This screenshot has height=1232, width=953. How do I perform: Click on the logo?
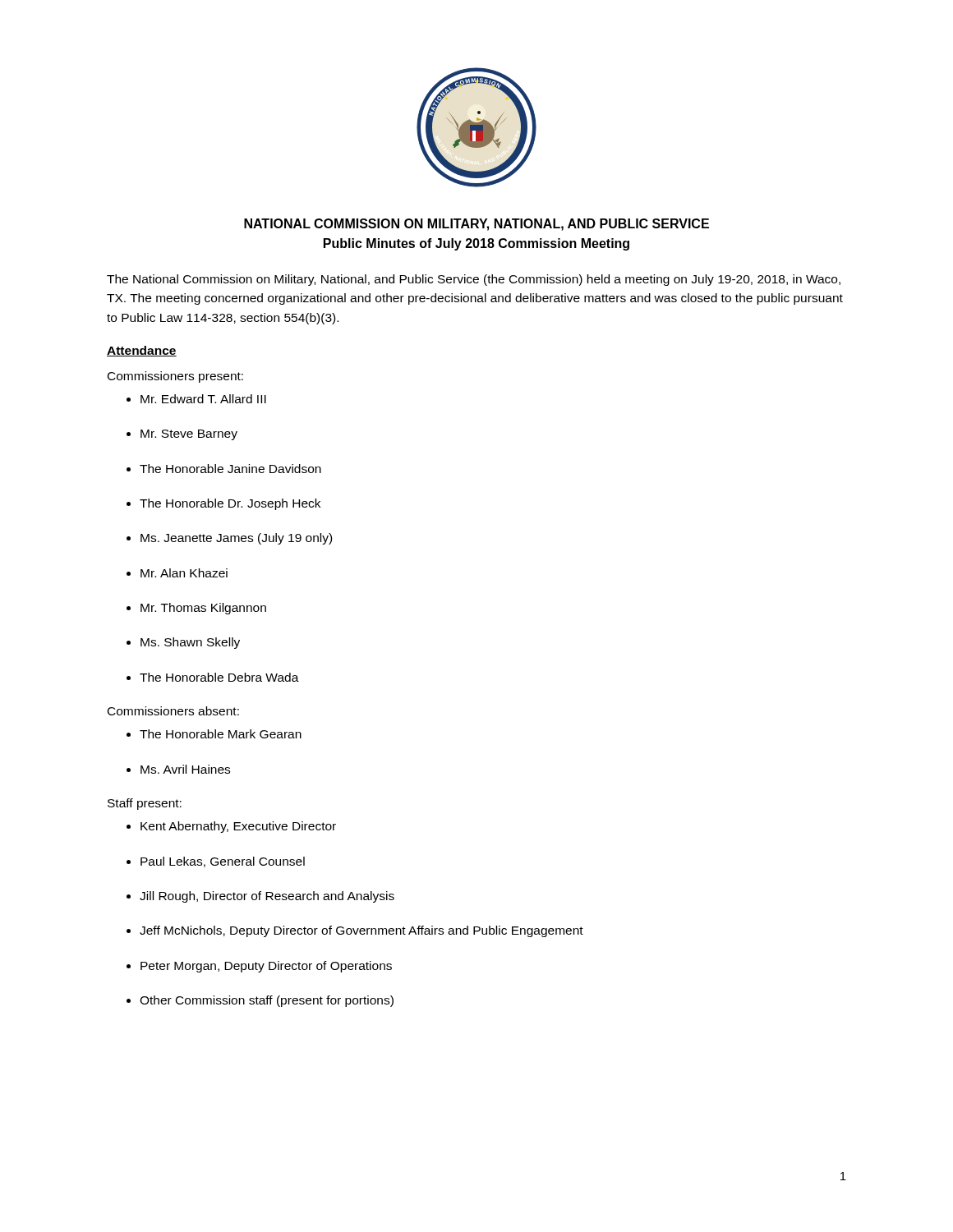476,129
